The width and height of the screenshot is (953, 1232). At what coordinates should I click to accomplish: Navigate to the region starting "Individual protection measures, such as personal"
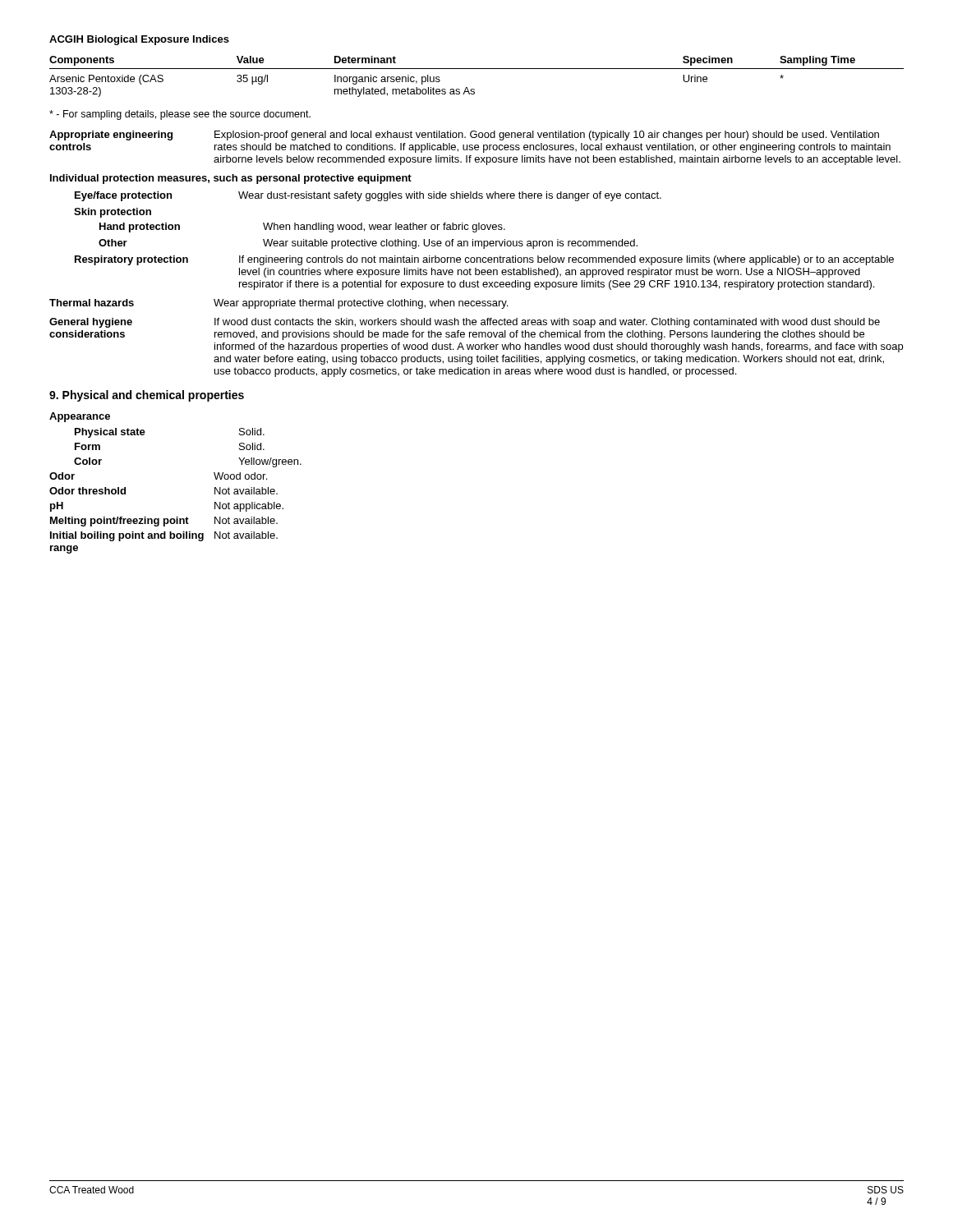230,178
